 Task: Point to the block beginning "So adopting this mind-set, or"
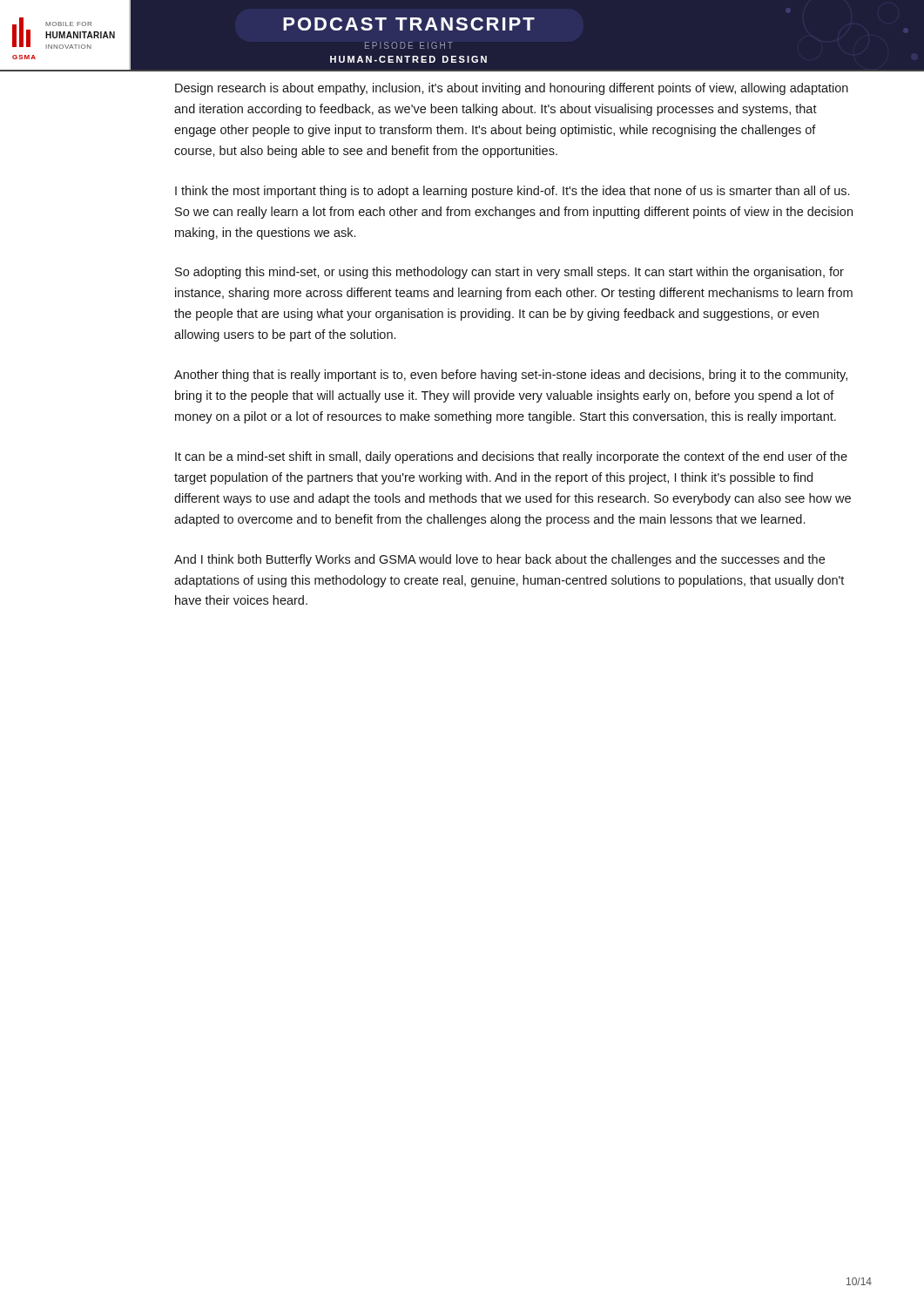click(514, 304)
